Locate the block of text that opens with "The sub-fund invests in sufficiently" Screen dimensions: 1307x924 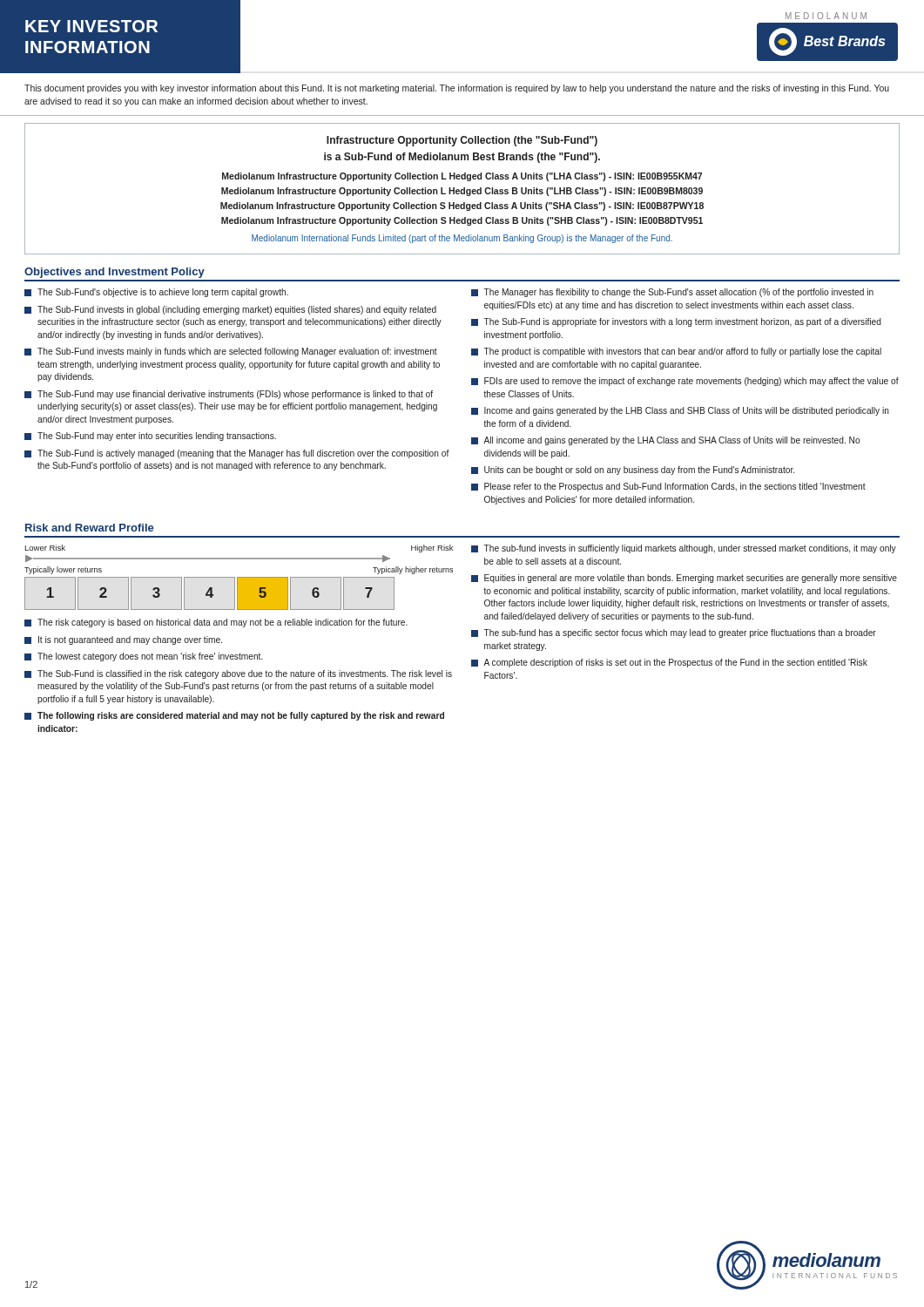(685, 556)
